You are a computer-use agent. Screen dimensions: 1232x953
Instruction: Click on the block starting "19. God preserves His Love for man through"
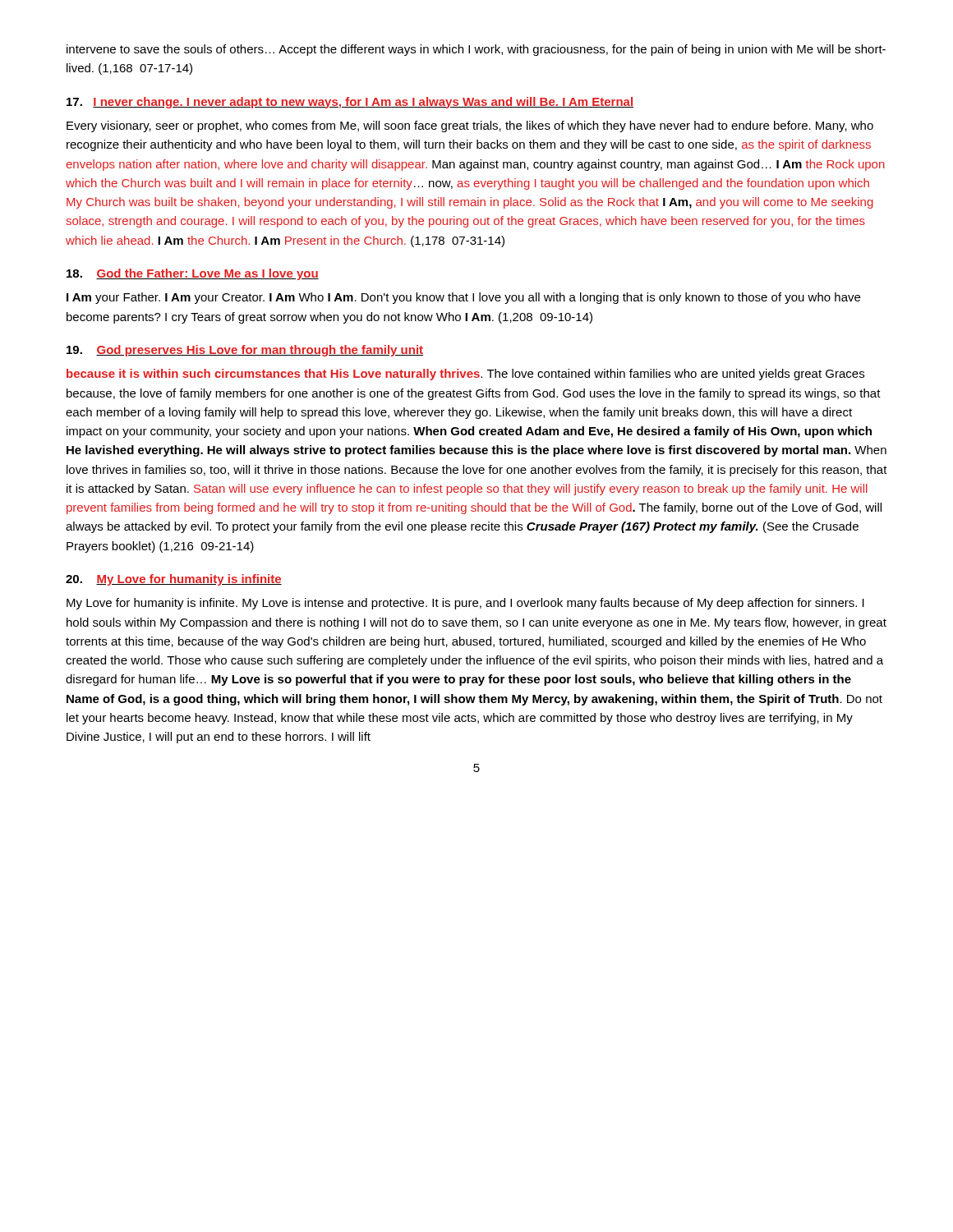[244, 349]
